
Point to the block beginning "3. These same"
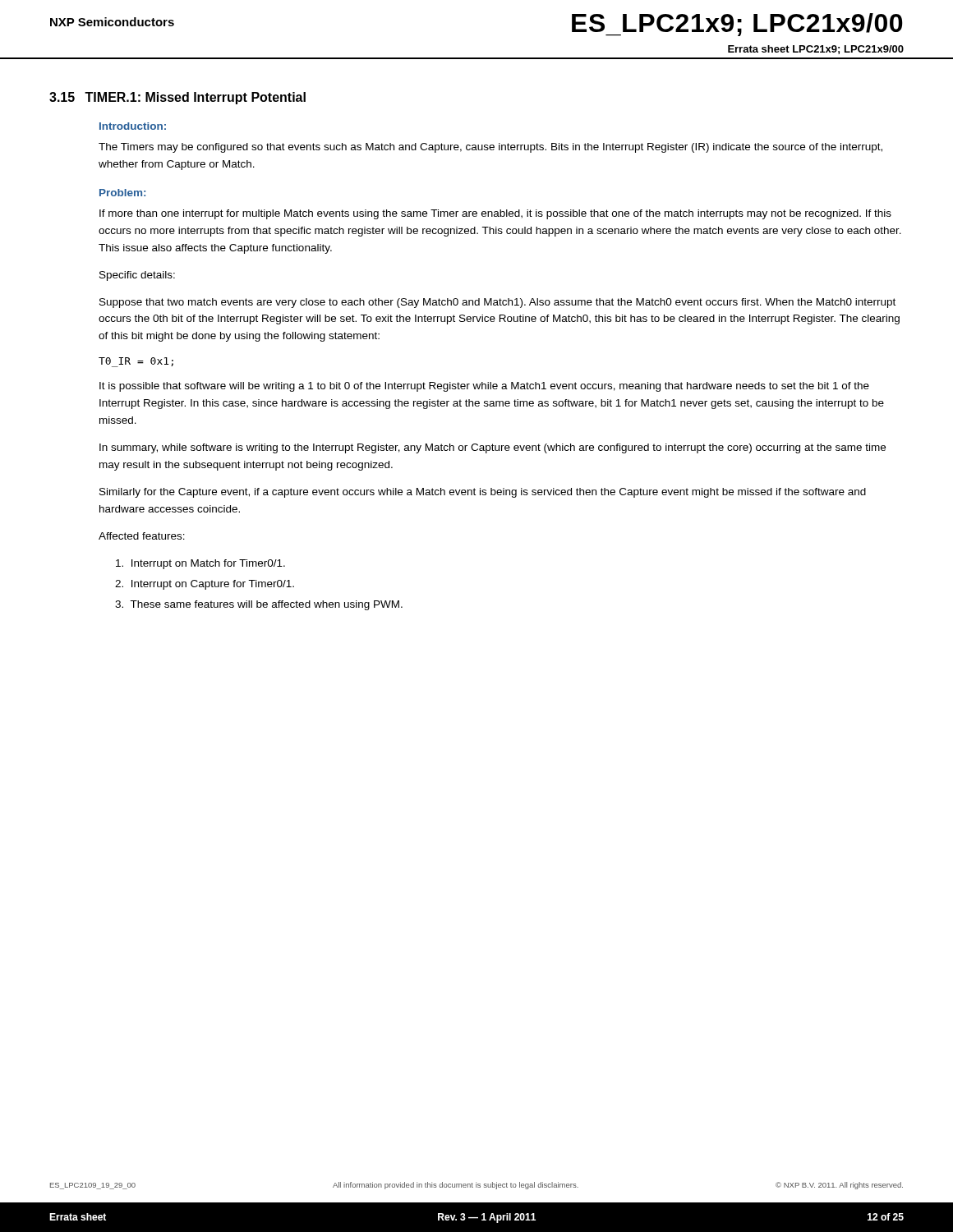[x=259, y=604]
